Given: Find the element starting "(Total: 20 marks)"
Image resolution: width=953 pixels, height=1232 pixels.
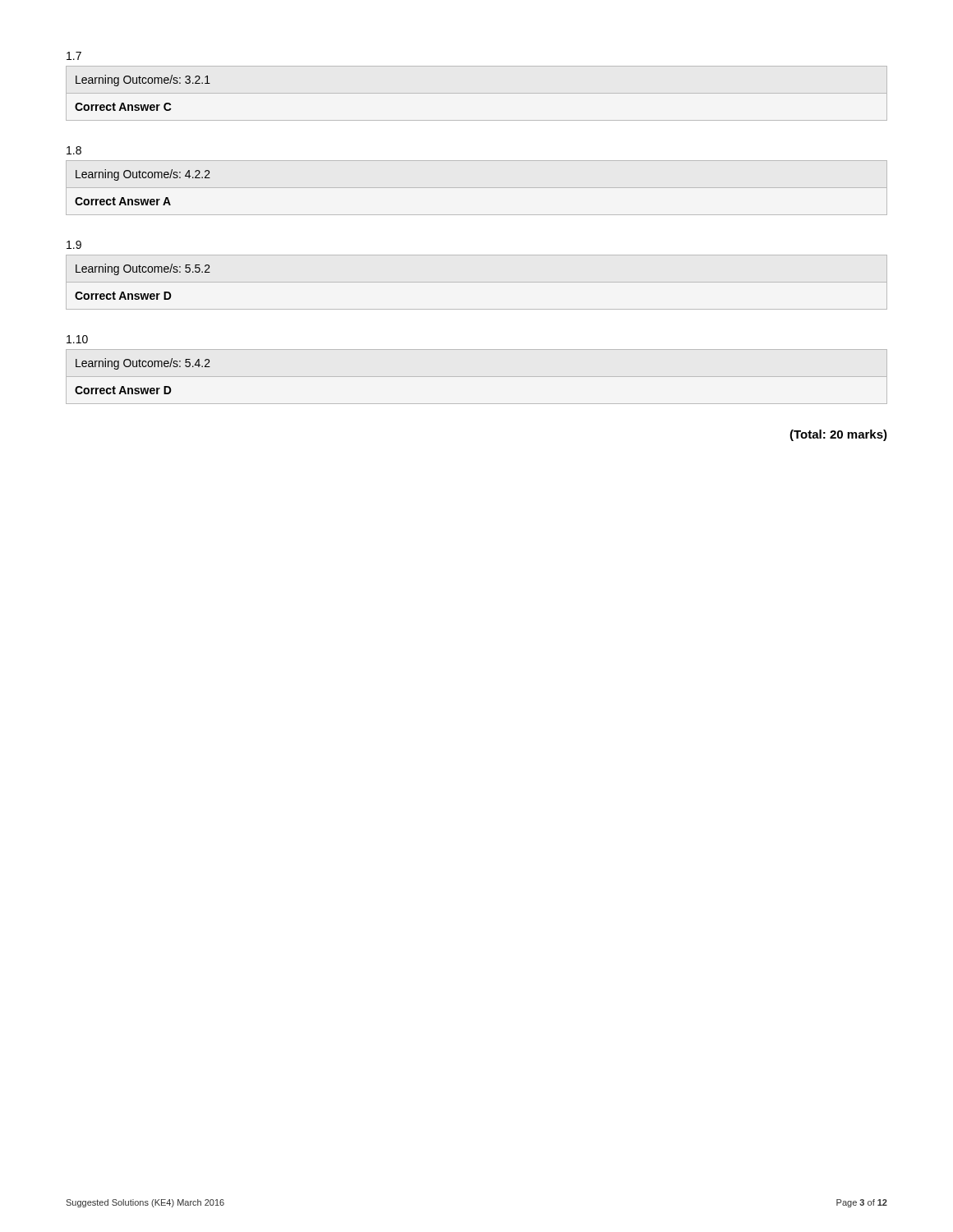Looking at the screenshot, I should [838, 434].
